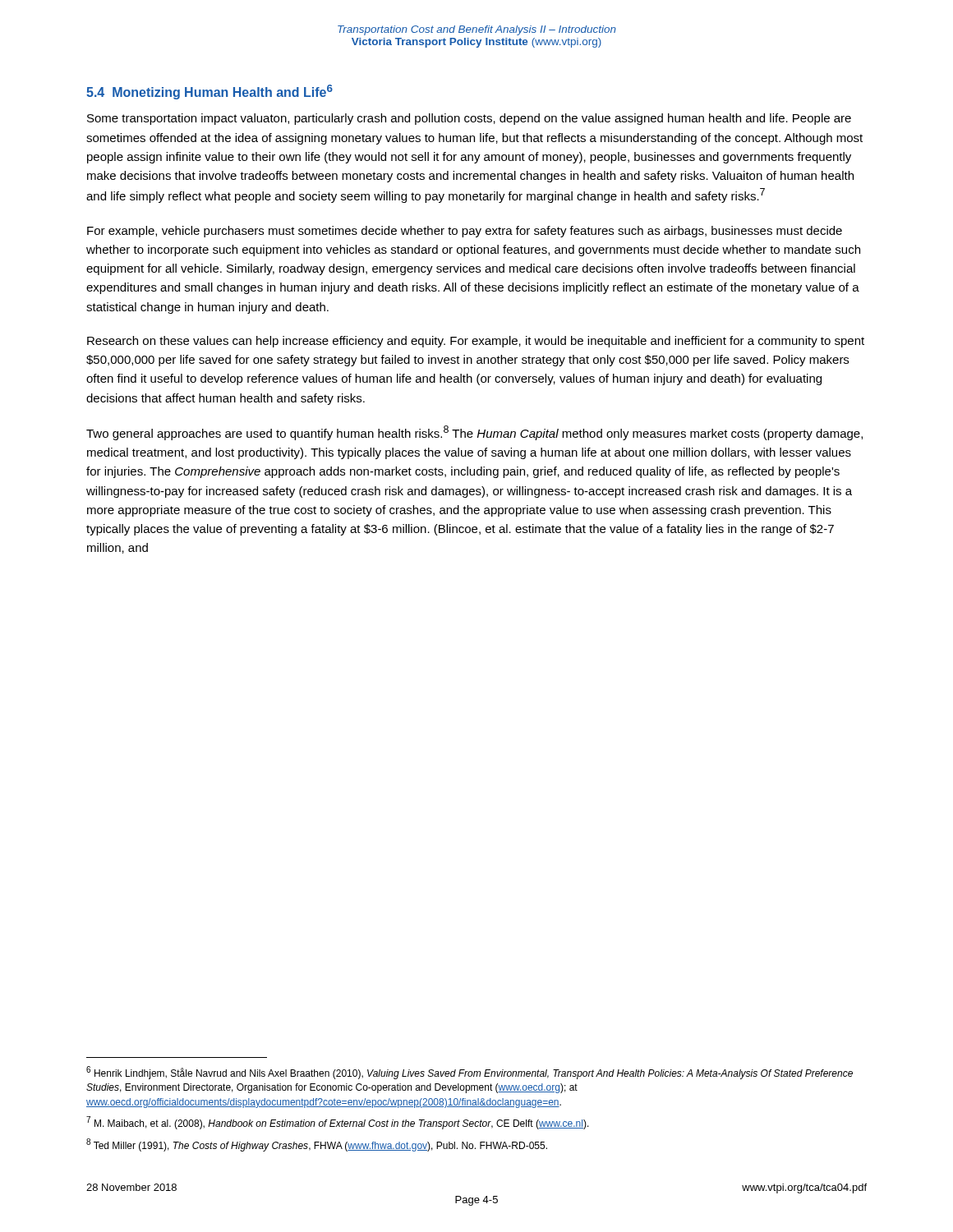Click the passage that begins "For example, vehicle"

coord(474,268)
